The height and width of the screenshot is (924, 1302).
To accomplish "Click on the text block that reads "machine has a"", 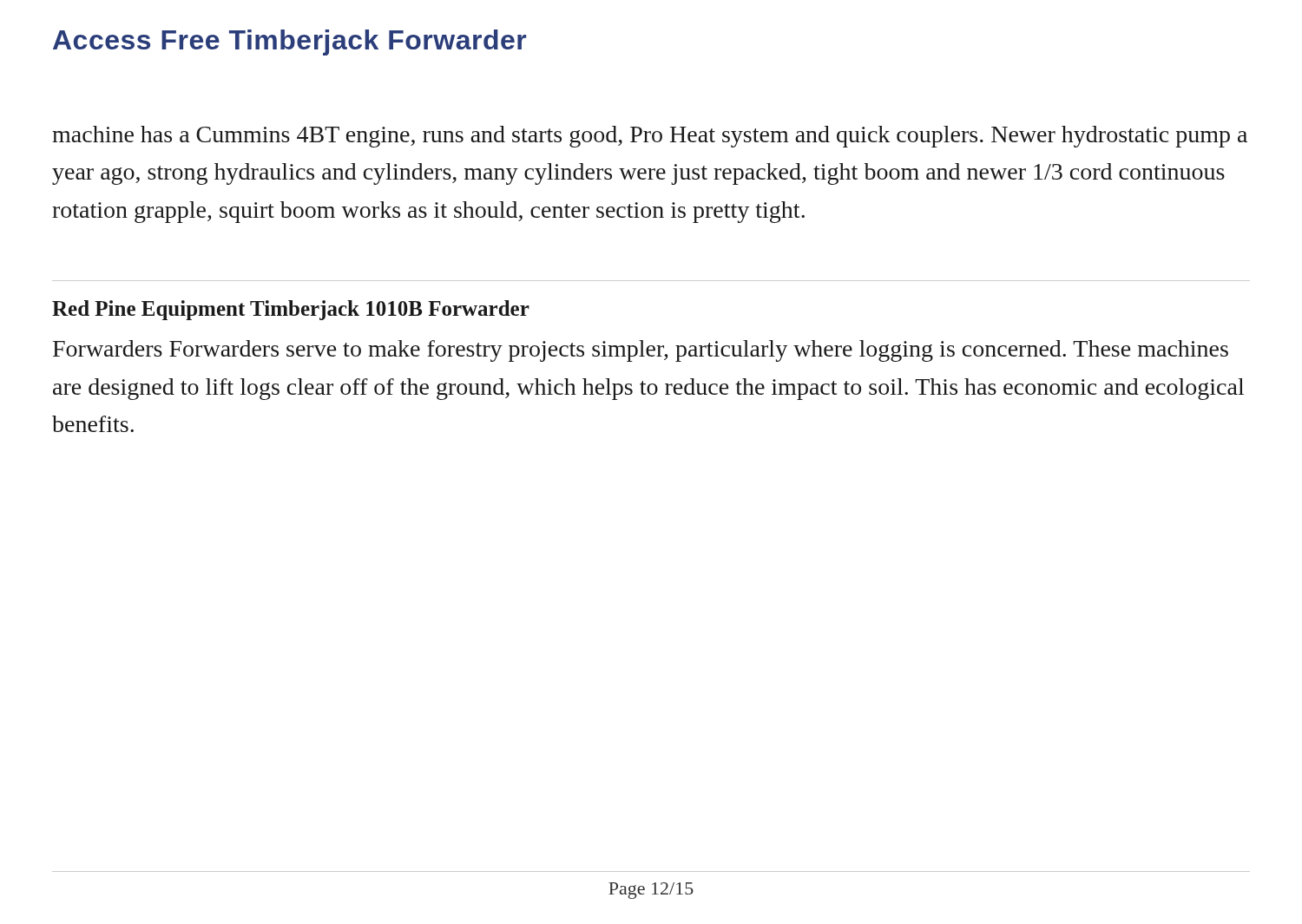I will point(650,172).
